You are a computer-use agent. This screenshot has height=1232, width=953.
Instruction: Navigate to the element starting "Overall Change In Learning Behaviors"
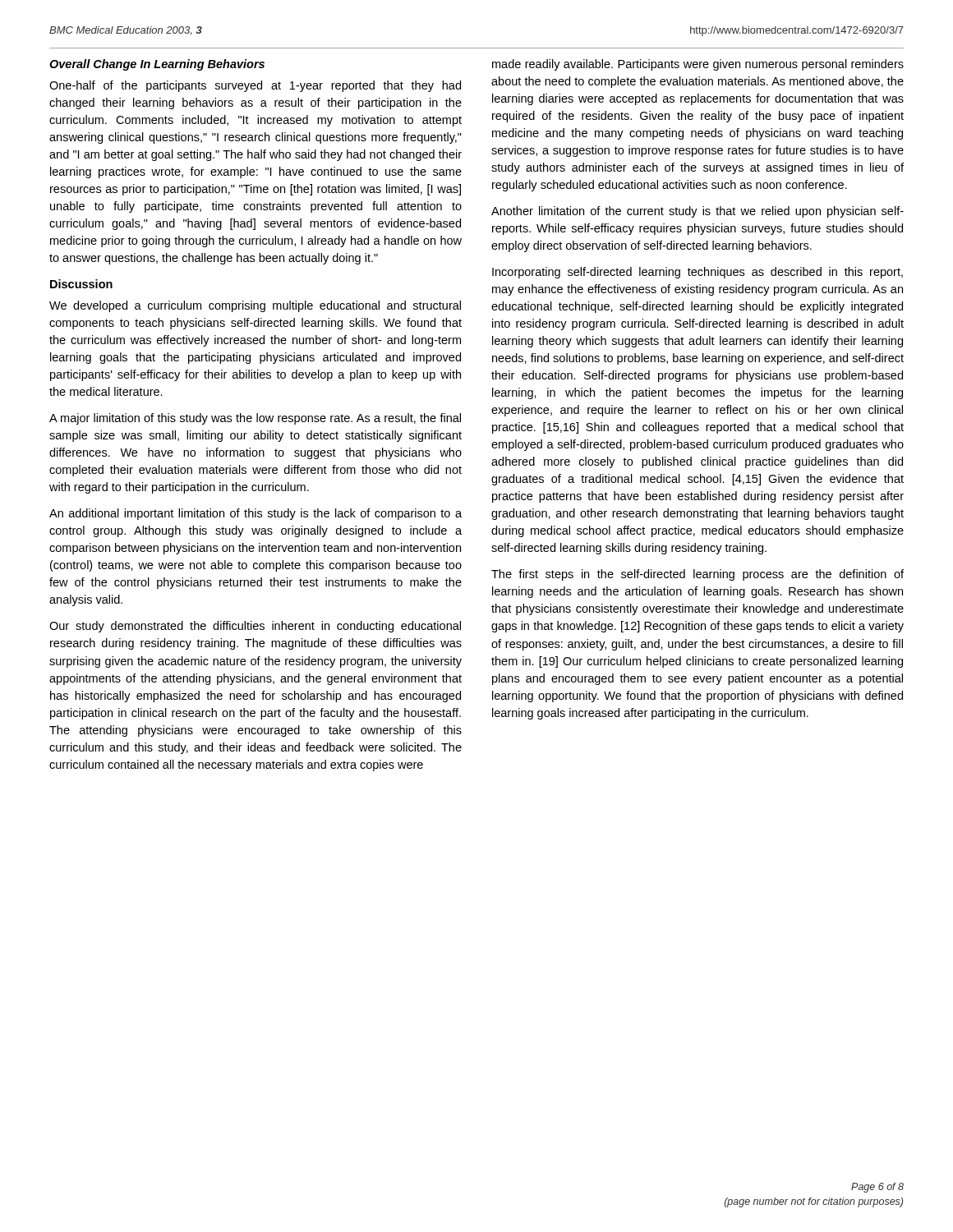coord(157,64)
